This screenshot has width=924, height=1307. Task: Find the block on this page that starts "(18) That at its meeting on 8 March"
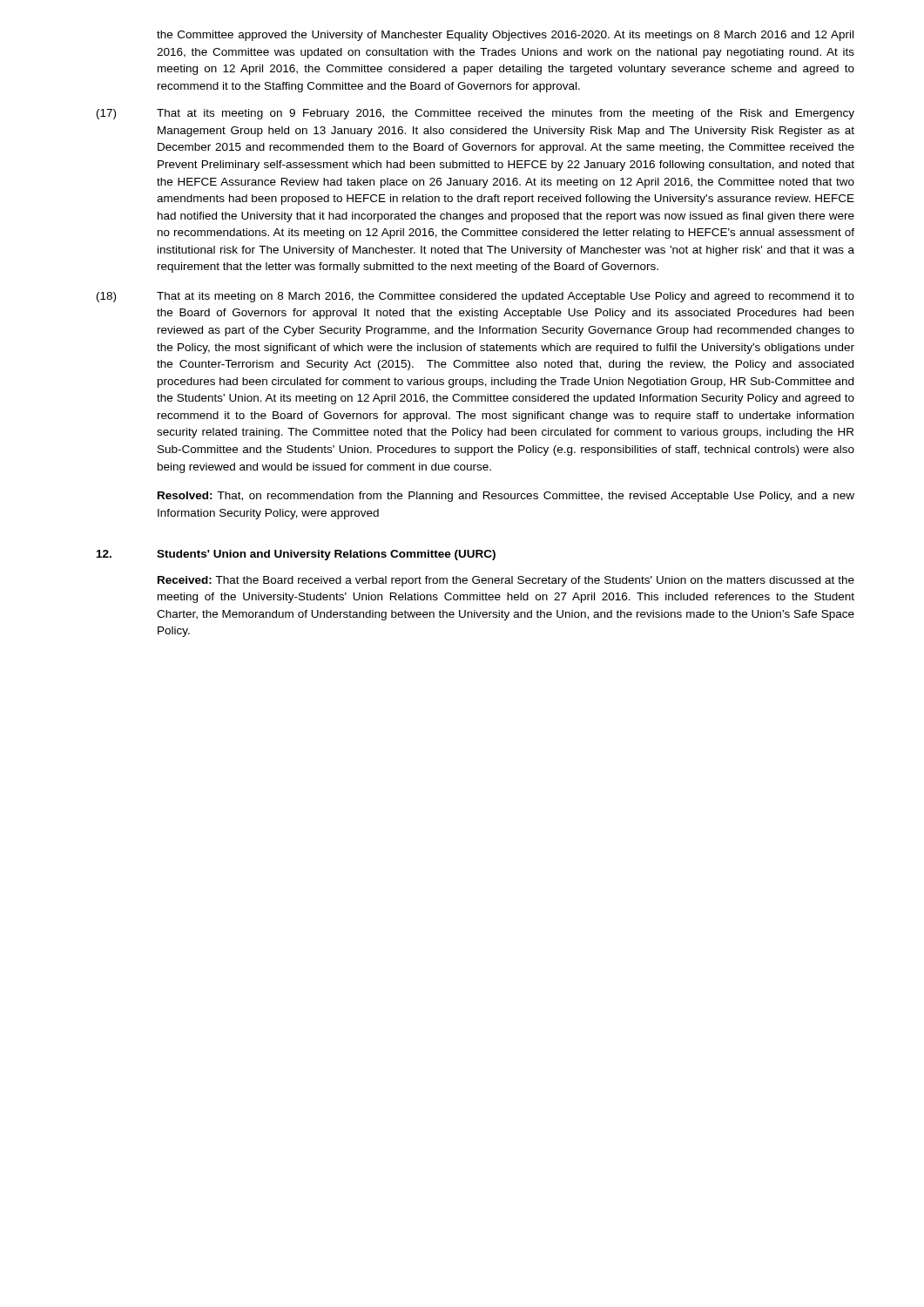coord(475,381)
